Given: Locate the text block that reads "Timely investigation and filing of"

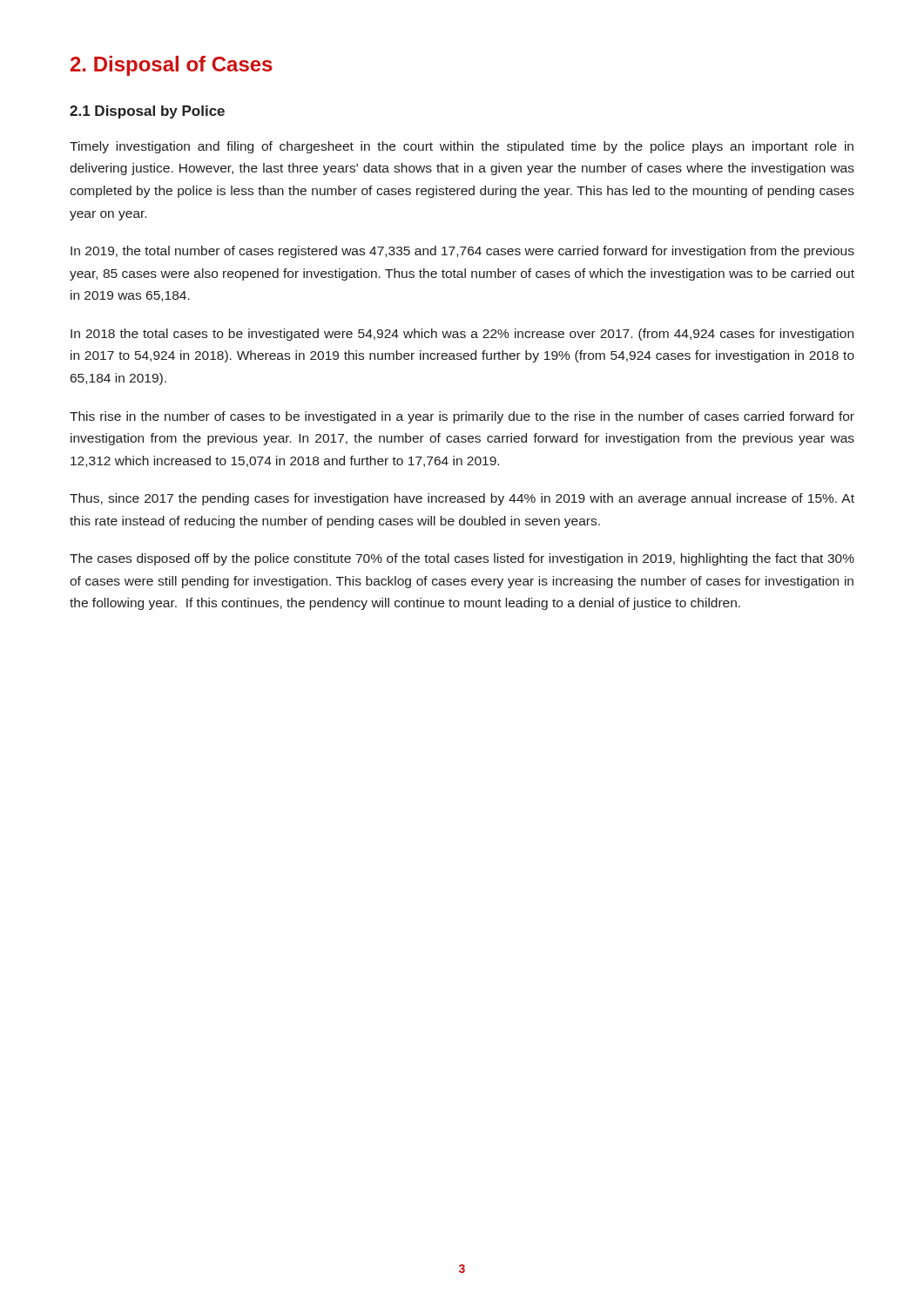Looking at the screenshot, I should pyautogui.click(x=462, y=179).
